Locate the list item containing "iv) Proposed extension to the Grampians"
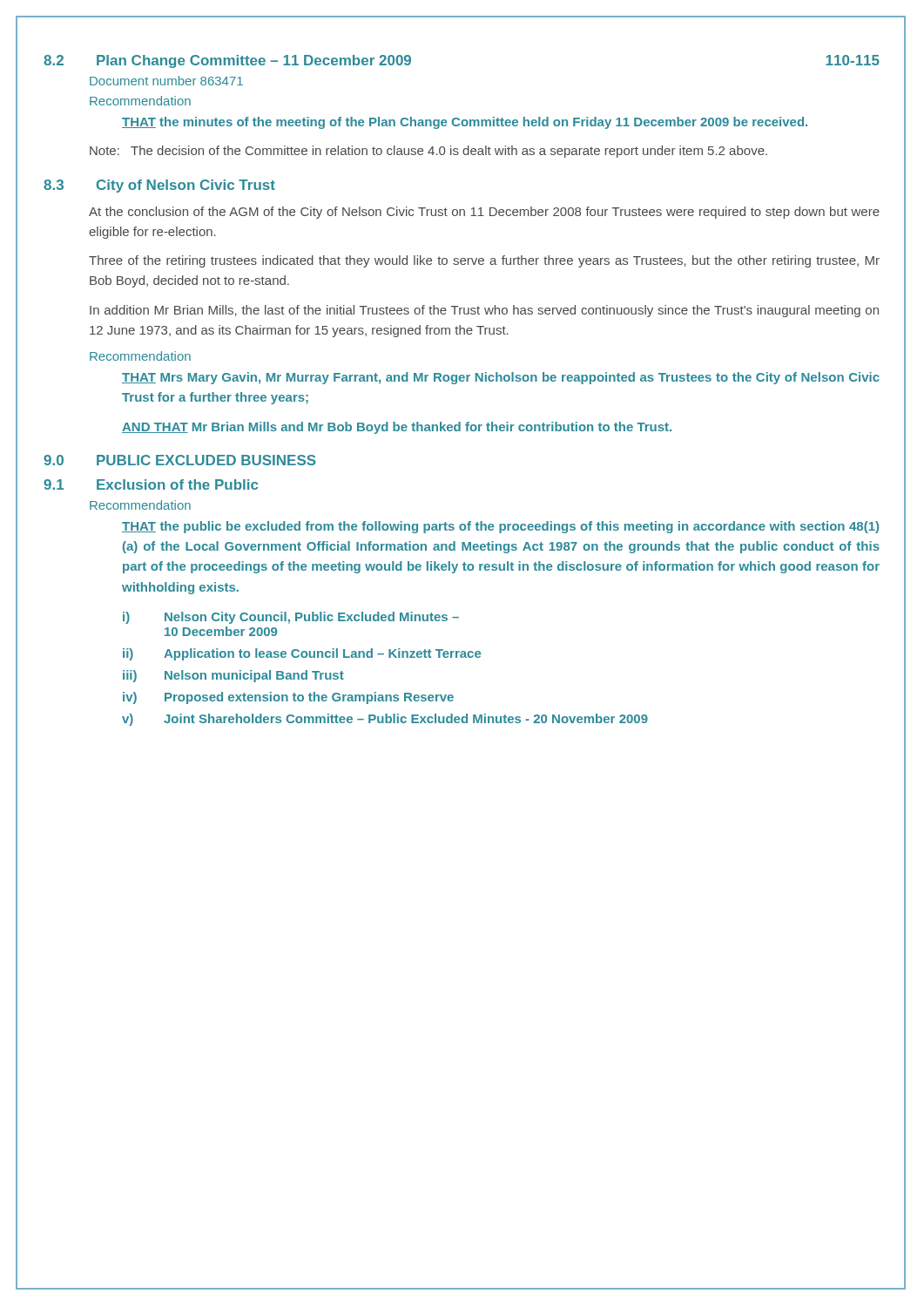This screenshot has width=924, height=1307. 288,698
